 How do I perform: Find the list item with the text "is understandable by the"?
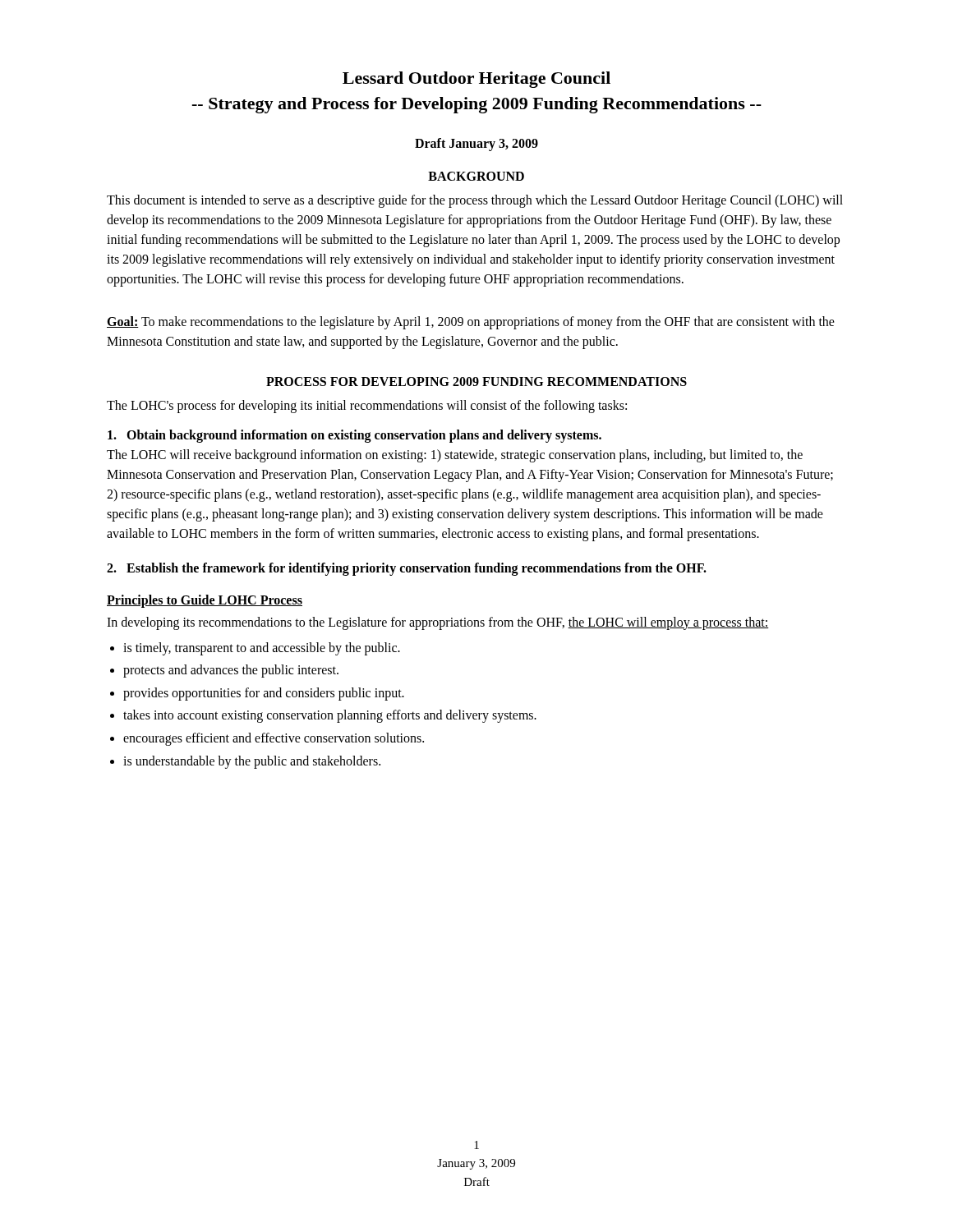pos(252,761)
